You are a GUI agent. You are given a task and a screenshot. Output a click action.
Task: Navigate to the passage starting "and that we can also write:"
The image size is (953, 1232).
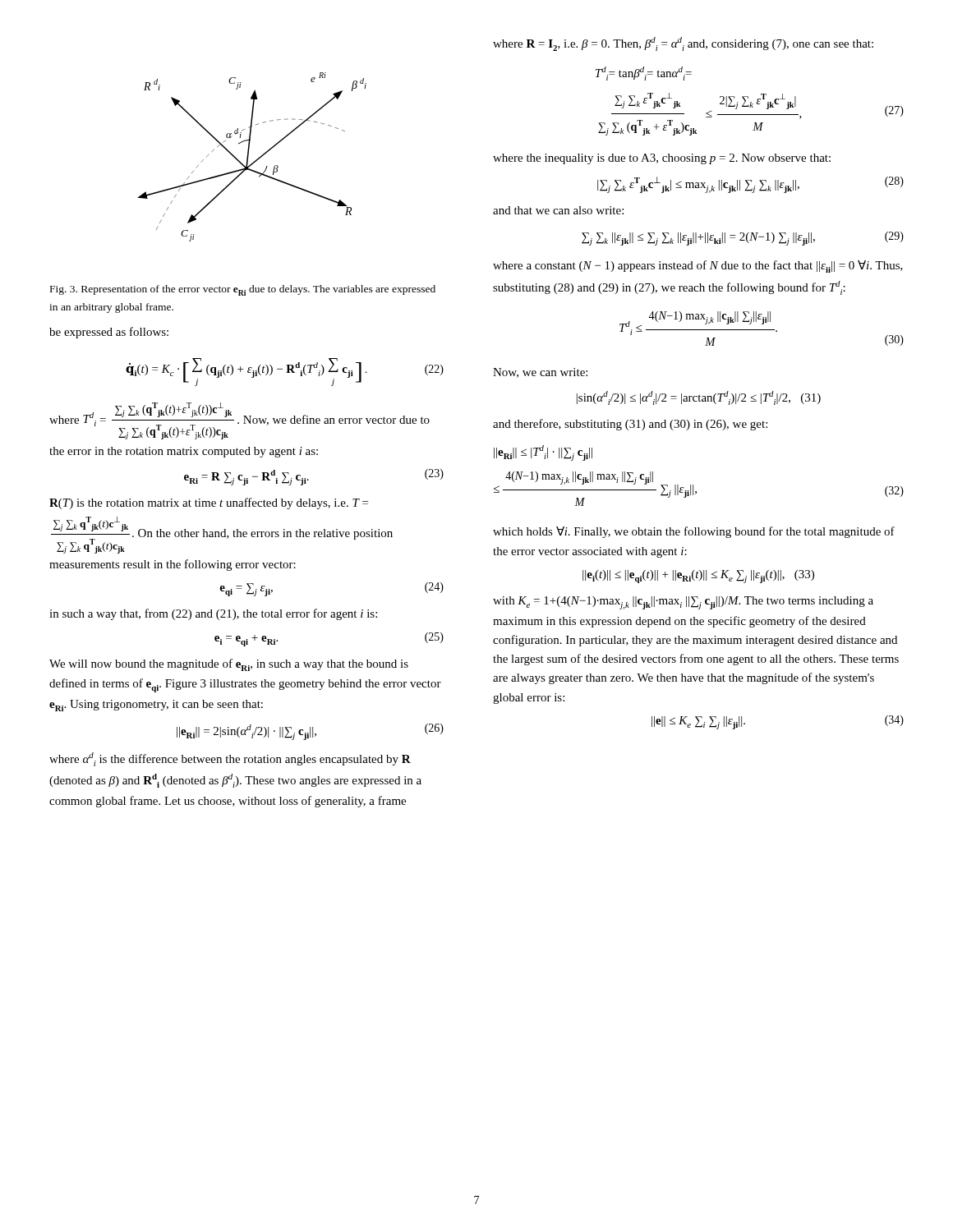point(559,210)
